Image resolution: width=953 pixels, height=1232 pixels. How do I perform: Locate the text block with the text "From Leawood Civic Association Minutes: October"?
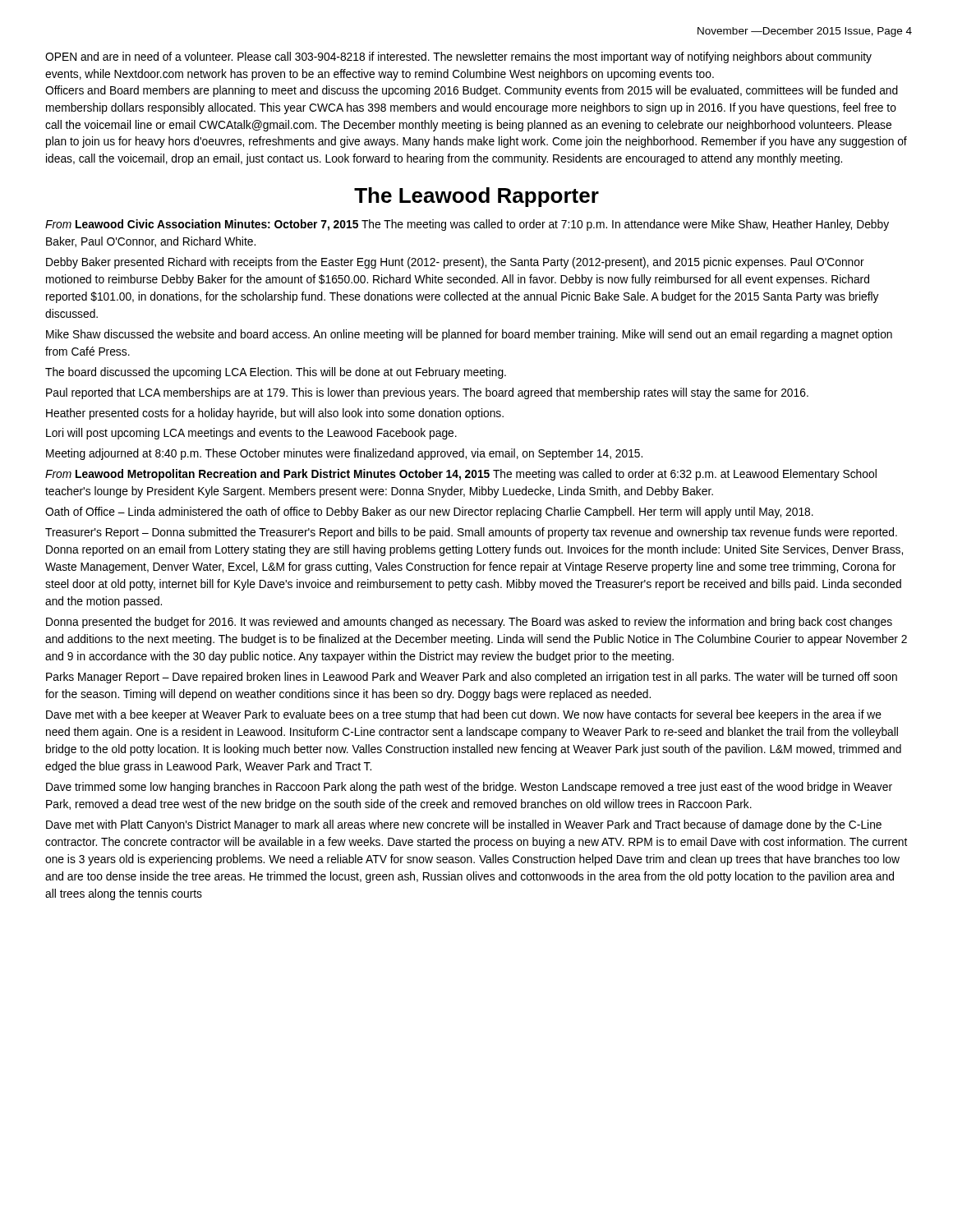click(x=476, y=560)
